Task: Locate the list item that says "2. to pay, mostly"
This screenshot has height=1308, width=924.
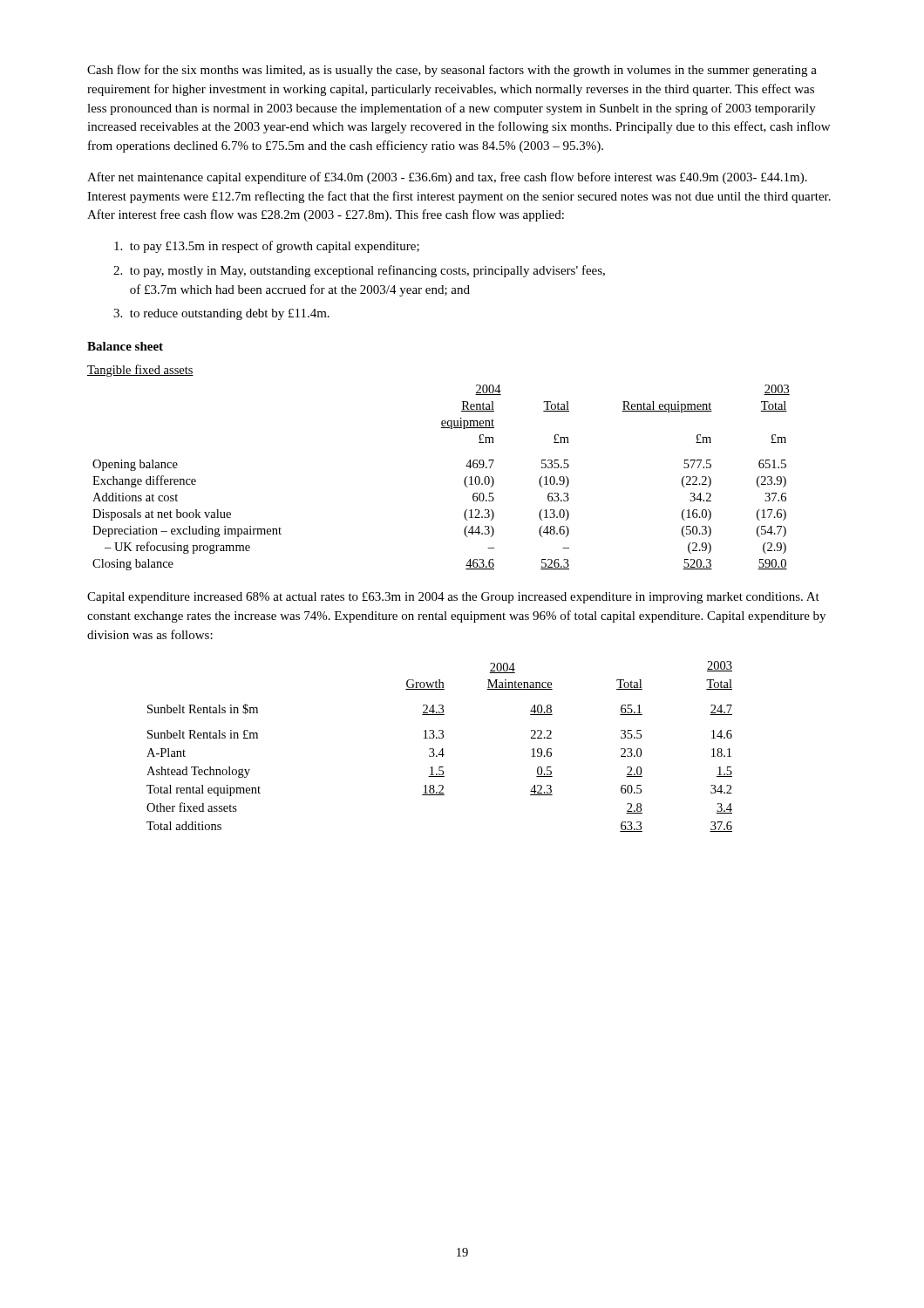Action: (359, 280)
